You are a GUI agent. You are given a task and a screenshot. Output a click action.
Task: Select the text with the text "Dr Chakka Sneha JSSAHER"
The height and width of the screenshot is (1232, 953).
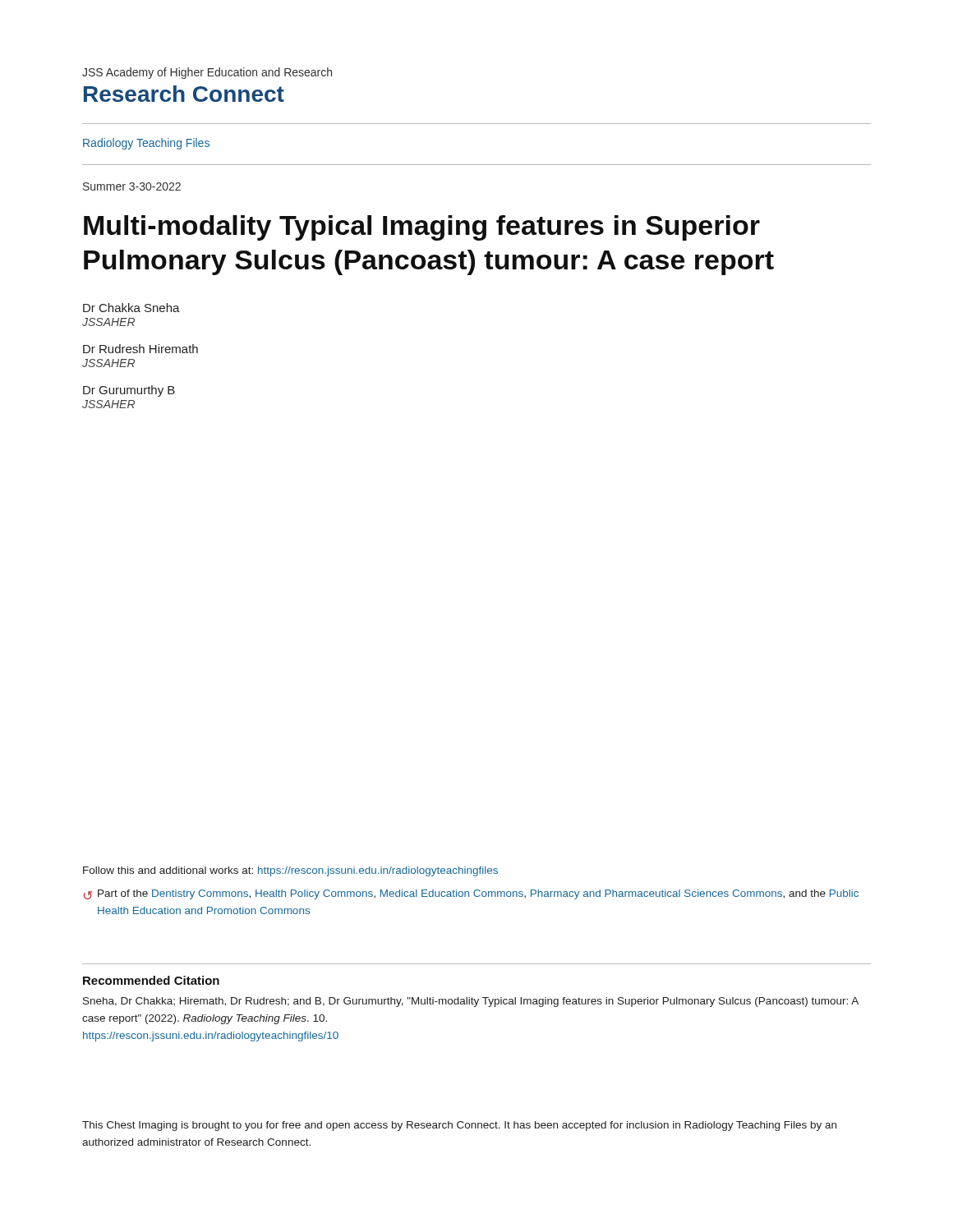(x=131, y=308)
